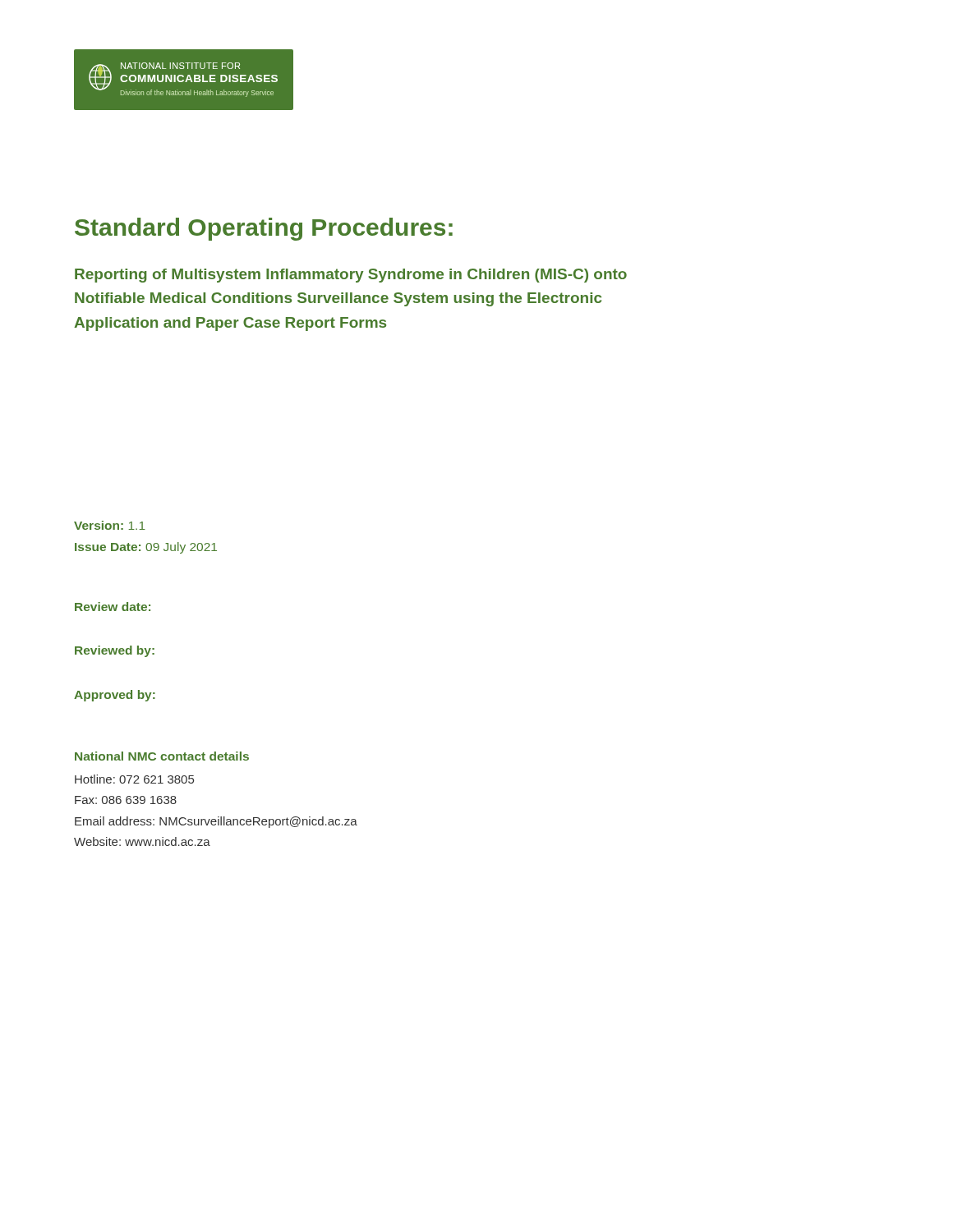Image resolution: width=953 pixels, height=1232 pixels.
Task: Click on the logo
Action: coord(476,104)
